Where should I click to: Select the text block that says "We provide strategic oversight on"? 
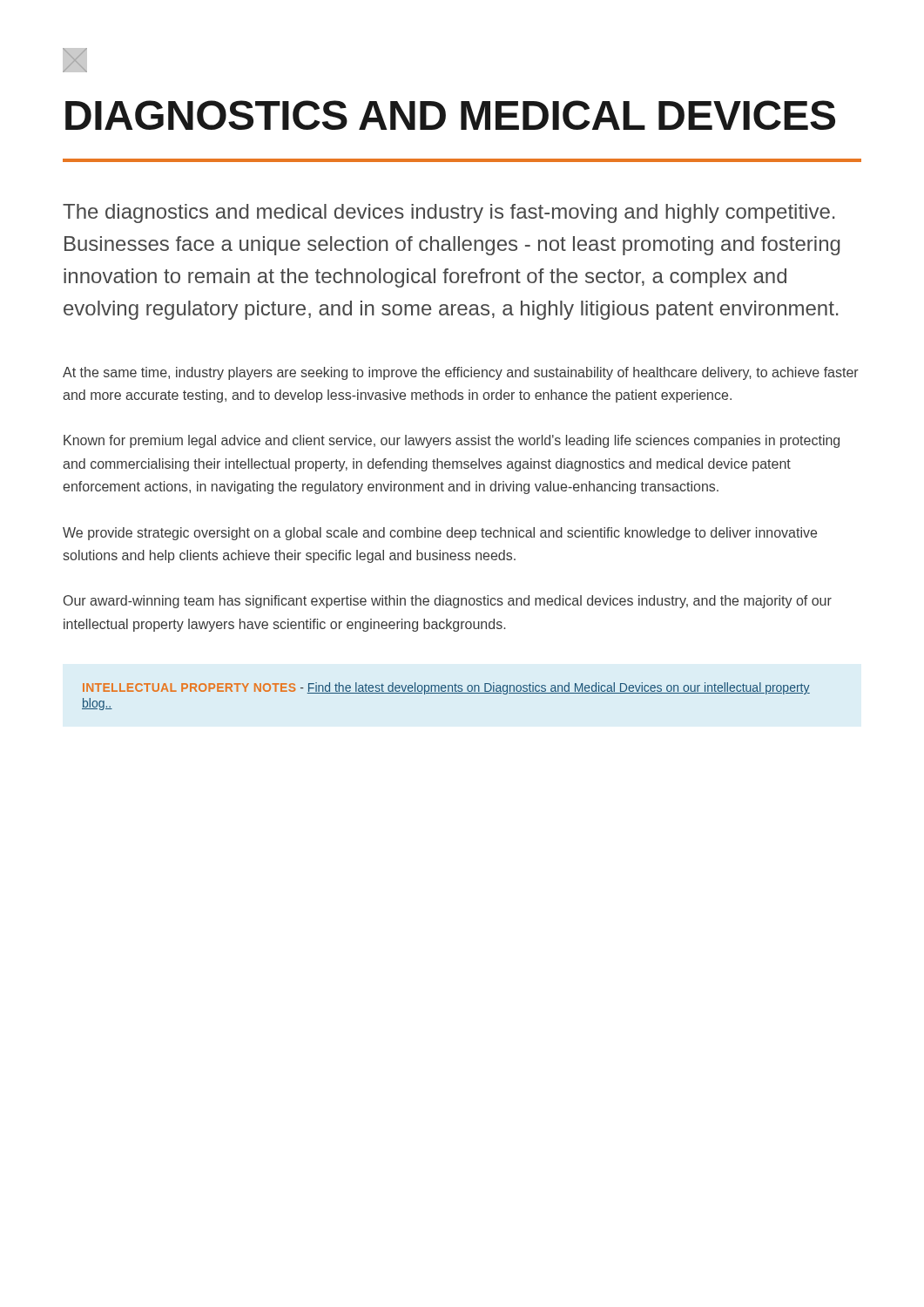point(440,544)
